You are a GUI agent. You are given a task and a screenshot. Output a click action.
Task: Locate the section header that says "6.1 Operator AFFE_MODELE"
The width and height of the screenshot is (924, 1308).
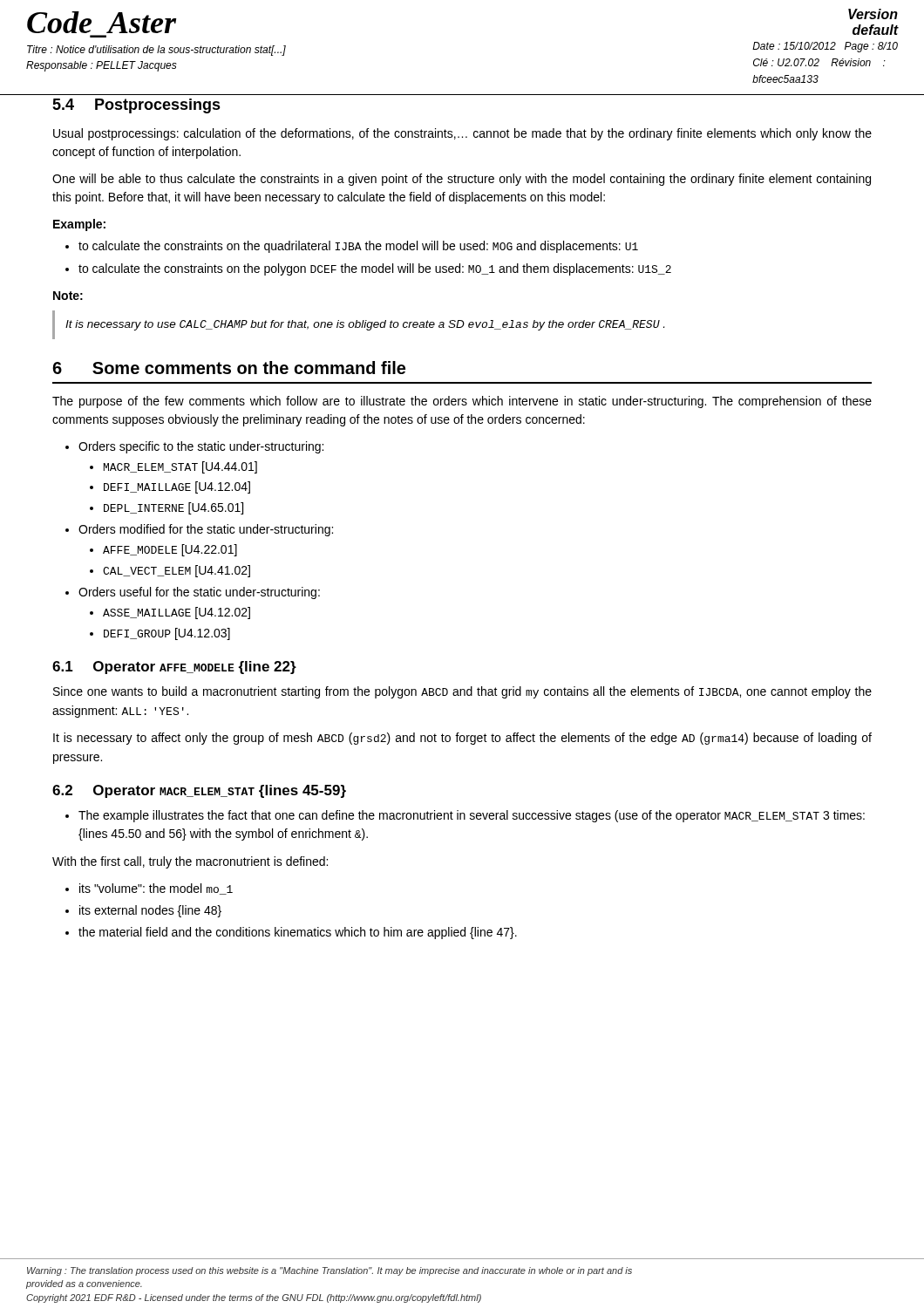(174, 668)
